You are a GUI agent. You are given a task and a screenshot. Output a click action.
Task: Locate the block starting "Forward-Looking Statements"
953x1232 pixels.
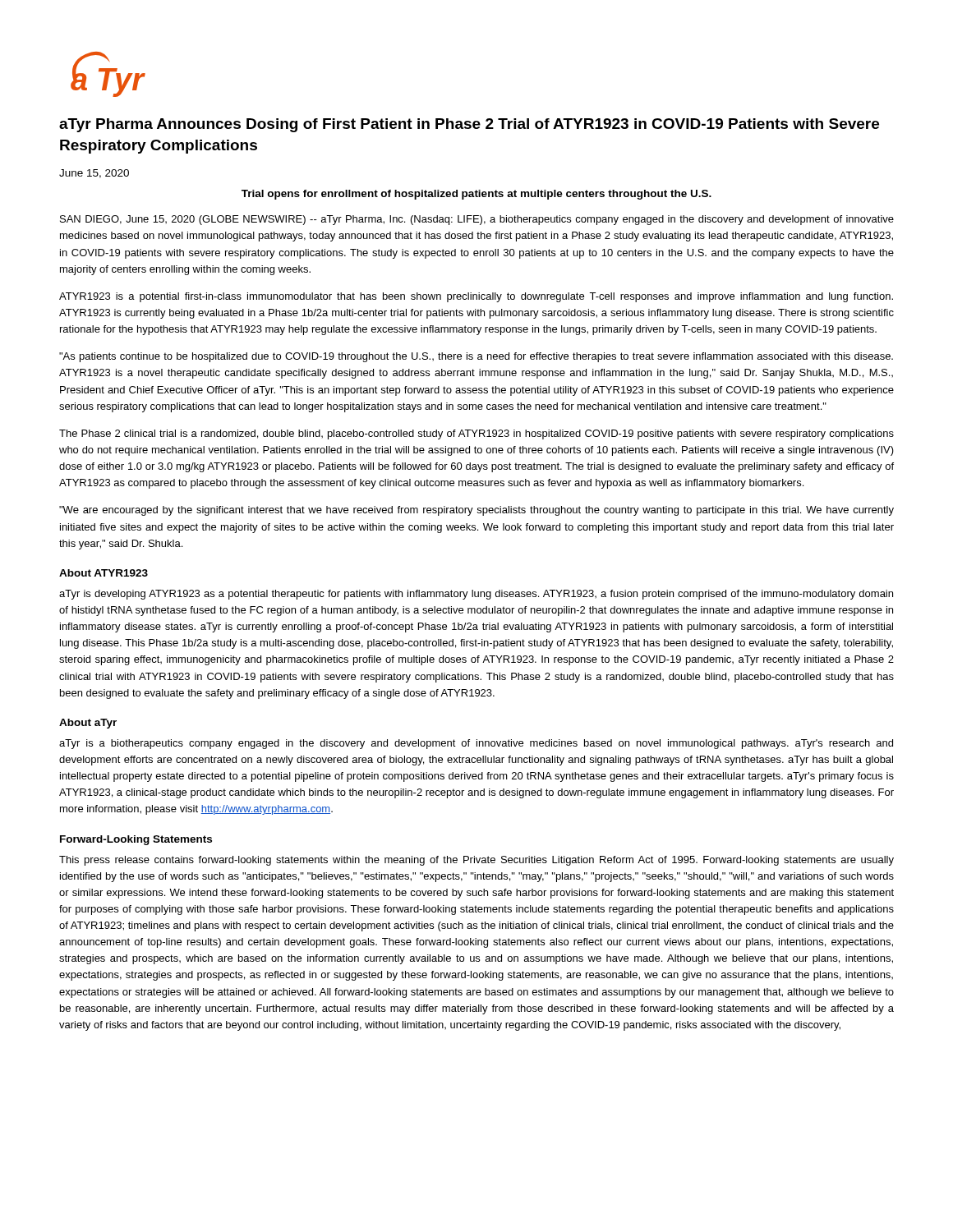(136, 839)
